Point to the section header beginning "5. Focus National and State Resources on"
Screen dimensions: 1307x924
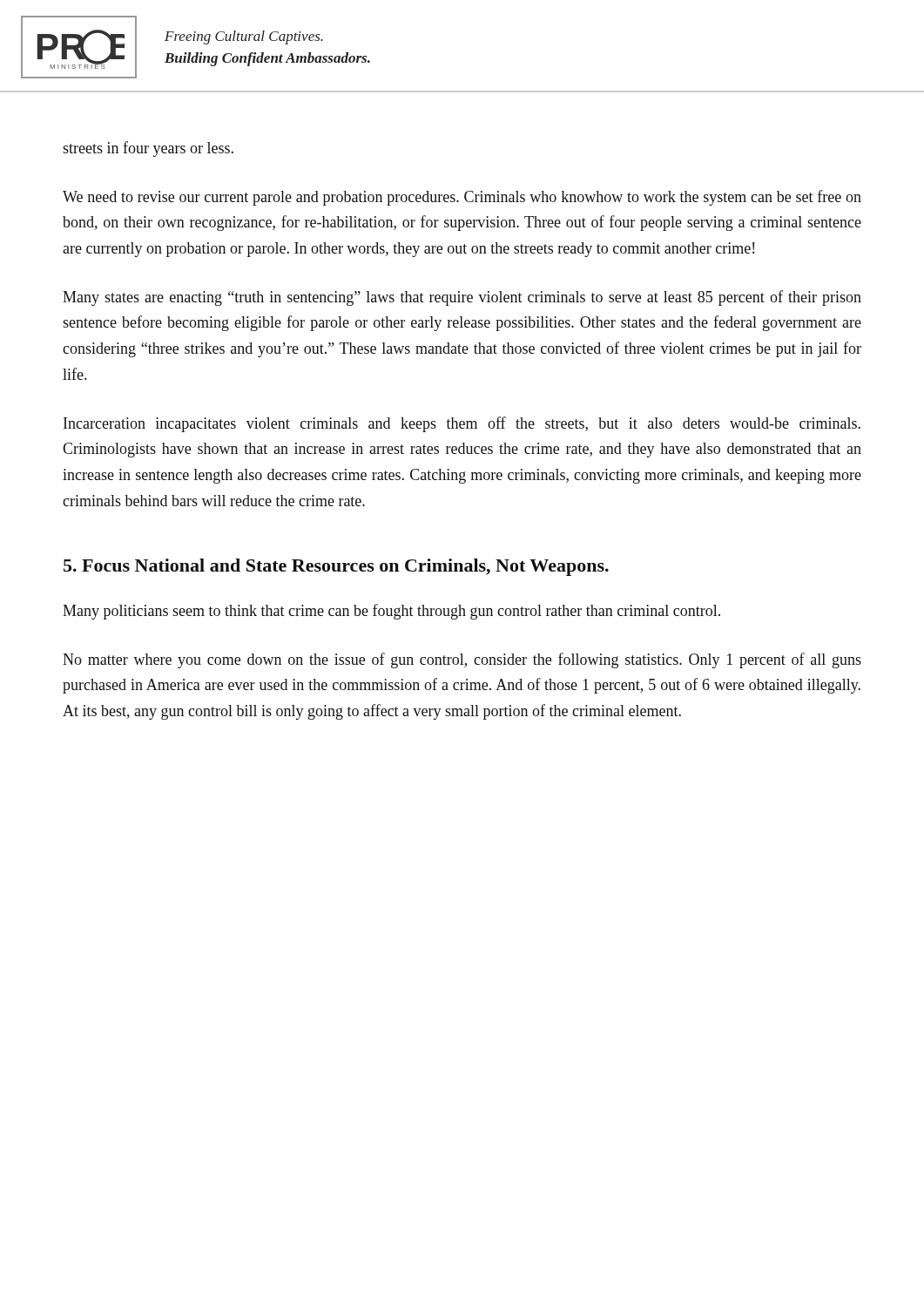point(336,565)
